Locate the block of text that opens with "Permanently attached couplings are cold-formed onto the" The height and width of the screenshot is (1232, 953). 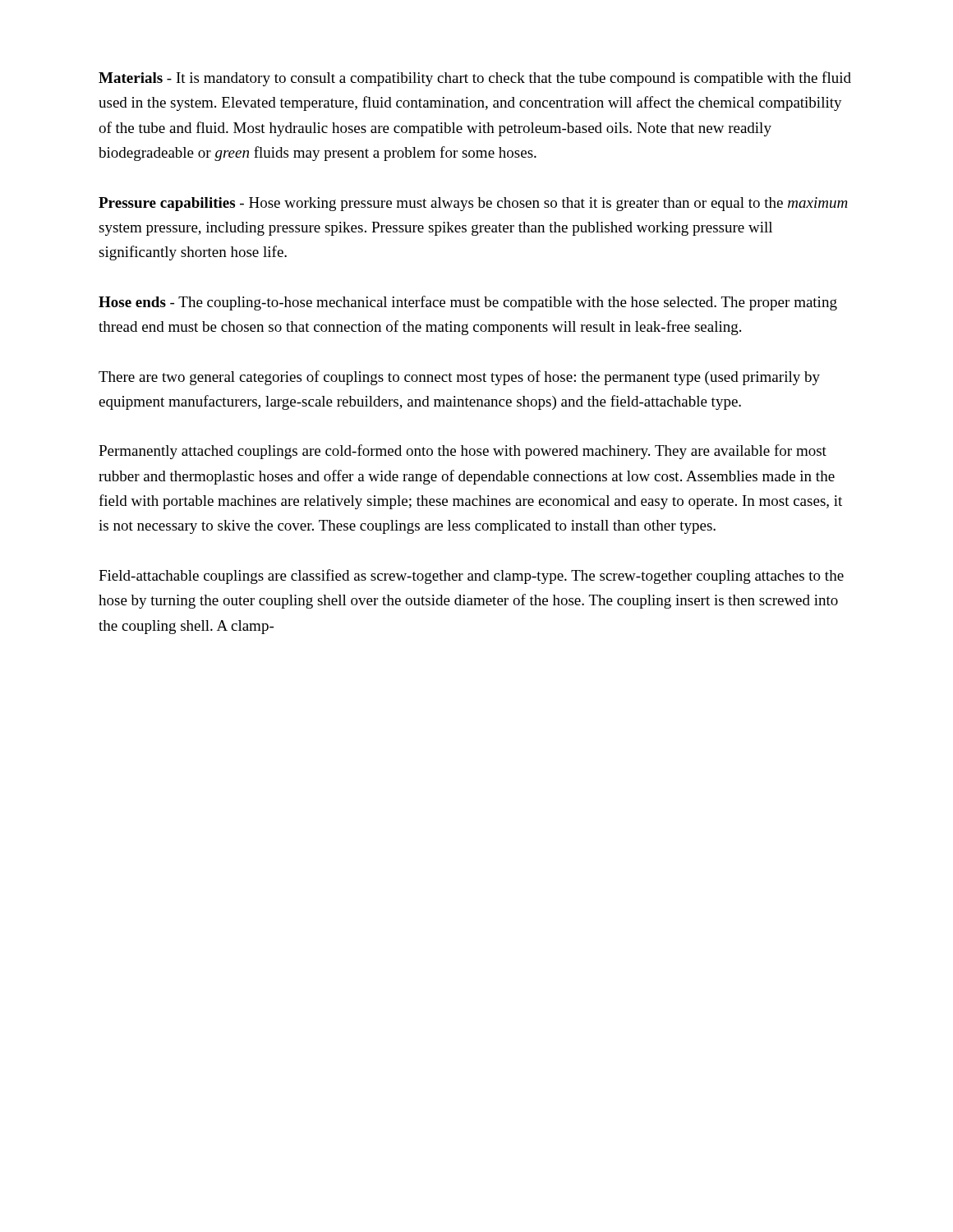[470, 488]
